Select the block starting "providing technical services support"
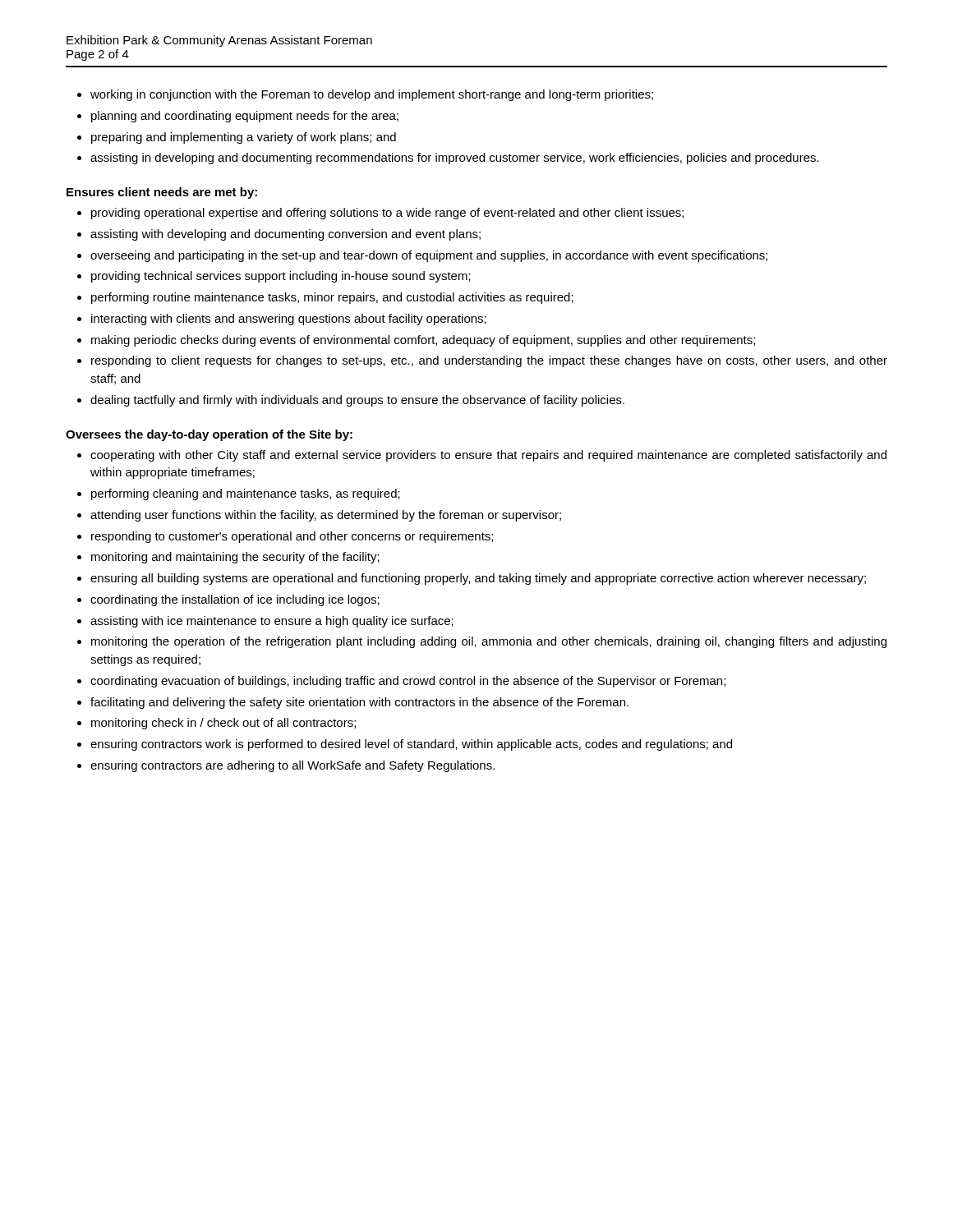953x1232 pixels. pos(476,276)
